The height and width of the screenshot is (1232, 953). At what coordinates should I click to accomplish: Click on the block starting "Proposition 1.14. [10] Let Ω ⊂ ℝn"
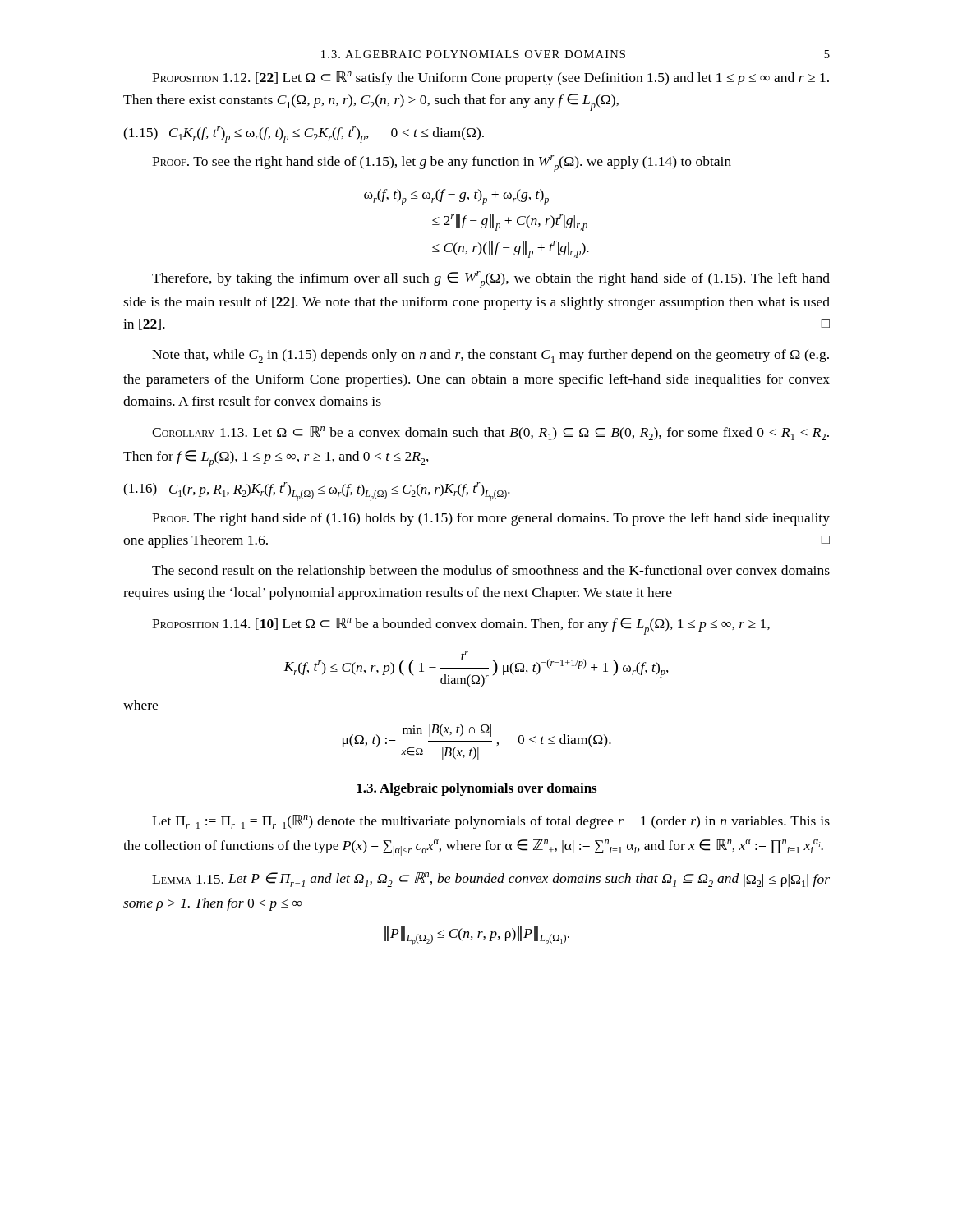tap(461, 624)
